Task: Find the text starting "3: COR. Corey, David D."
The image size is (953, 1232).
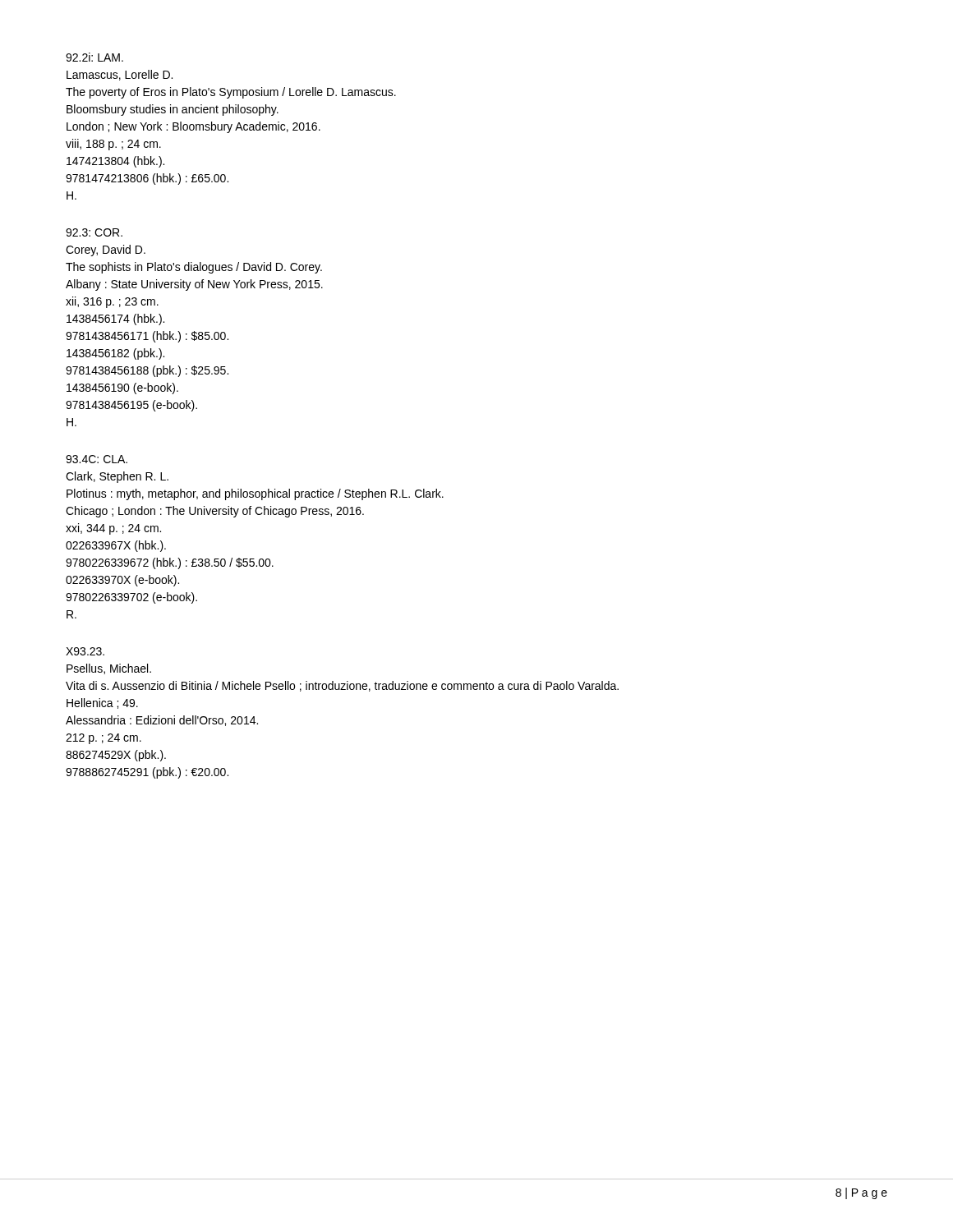Action: point(195,327)
